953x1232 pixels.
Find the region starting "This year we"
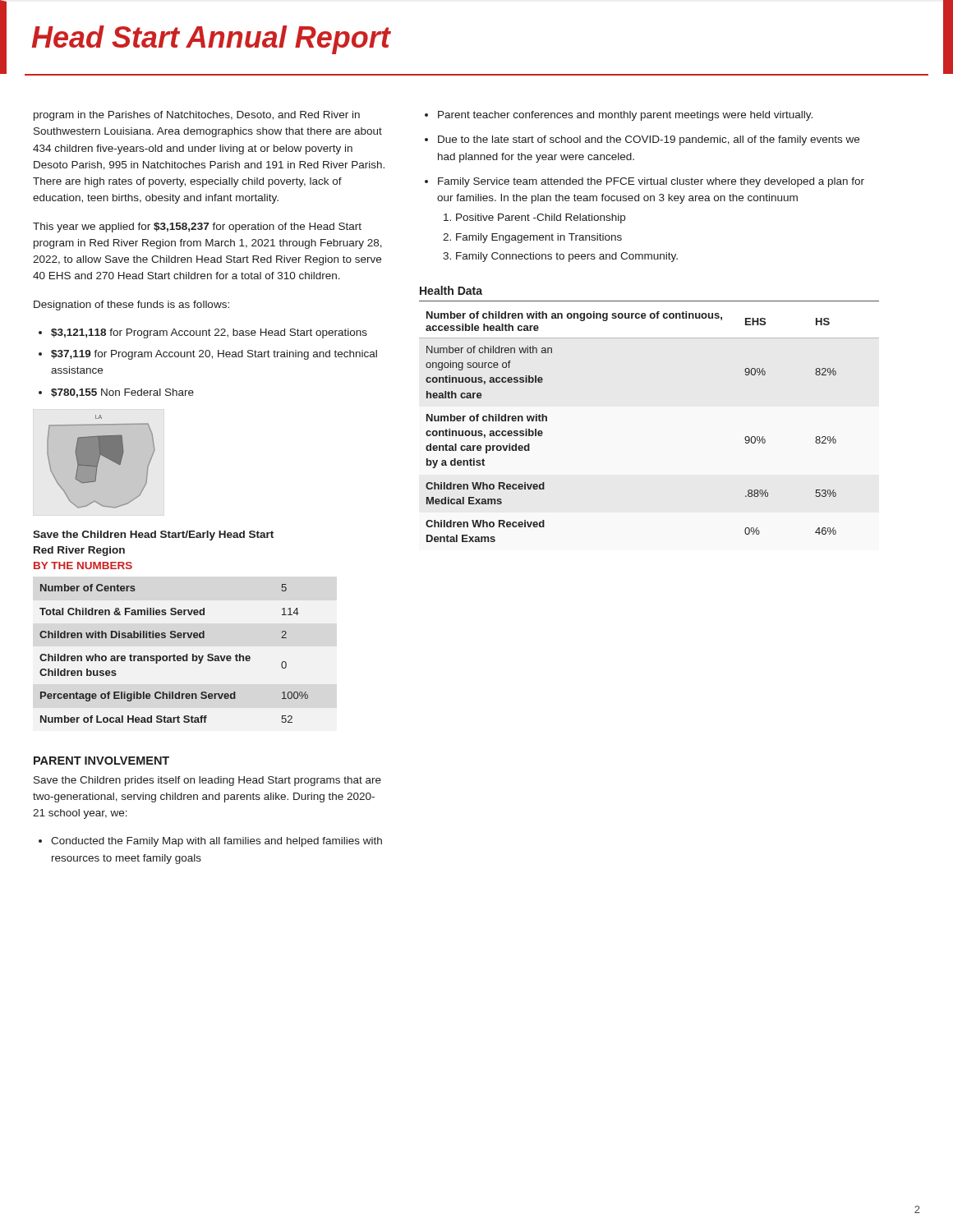[208, 251]
